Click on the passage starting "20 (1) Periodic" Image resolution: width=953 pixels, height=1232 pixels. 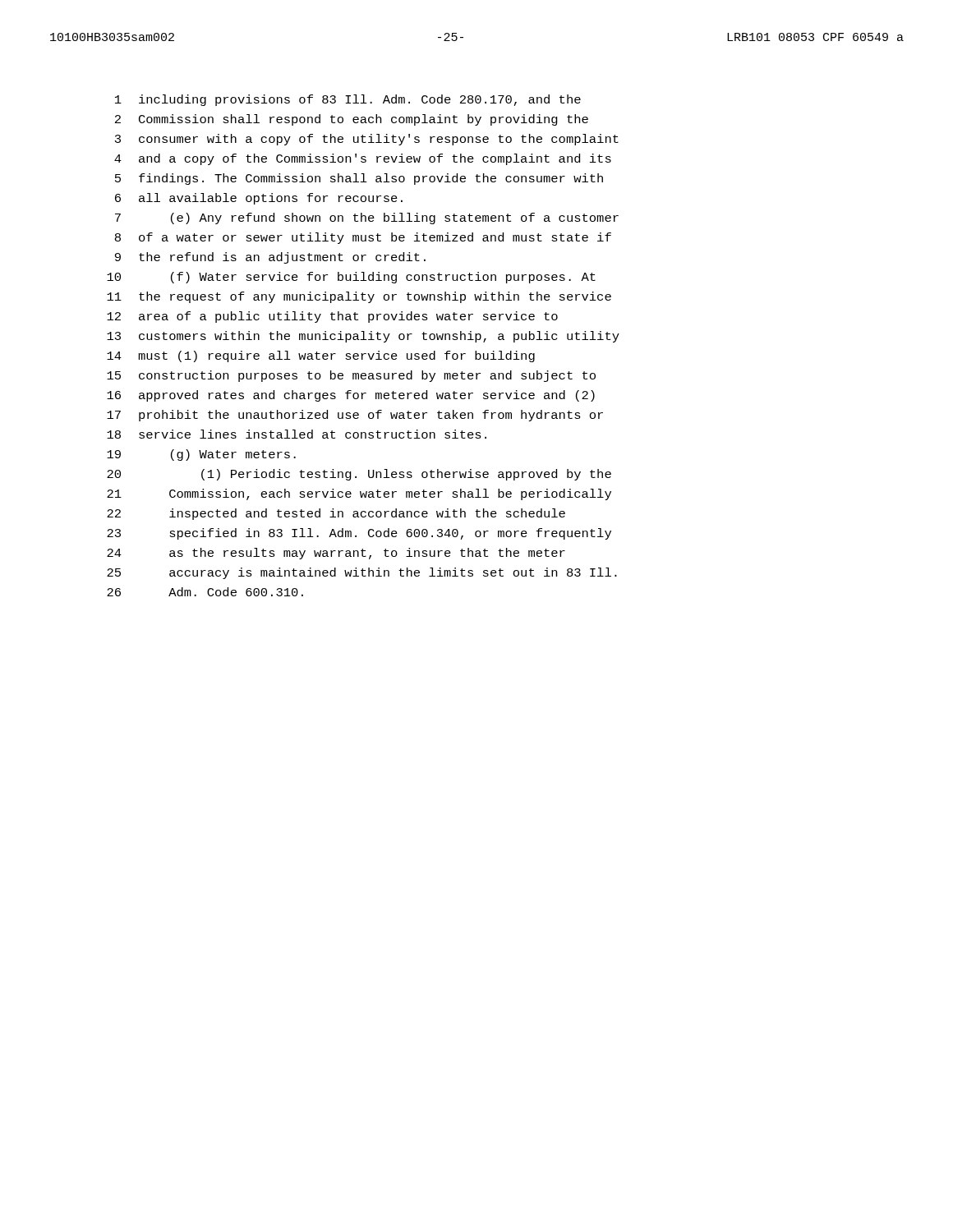click(x=485, y=475)
